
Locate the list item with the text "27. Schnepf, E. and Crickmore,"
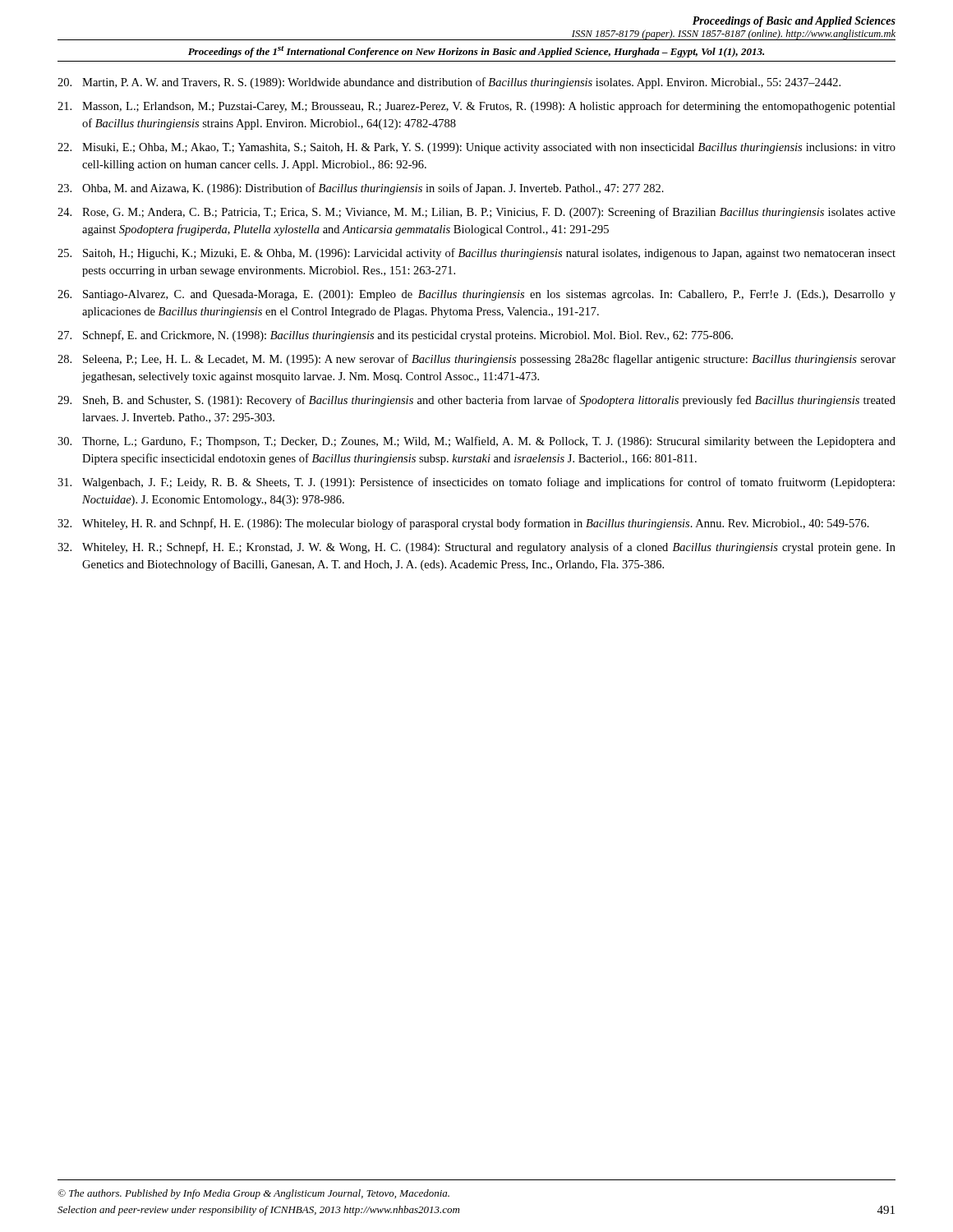pos(476,336)
